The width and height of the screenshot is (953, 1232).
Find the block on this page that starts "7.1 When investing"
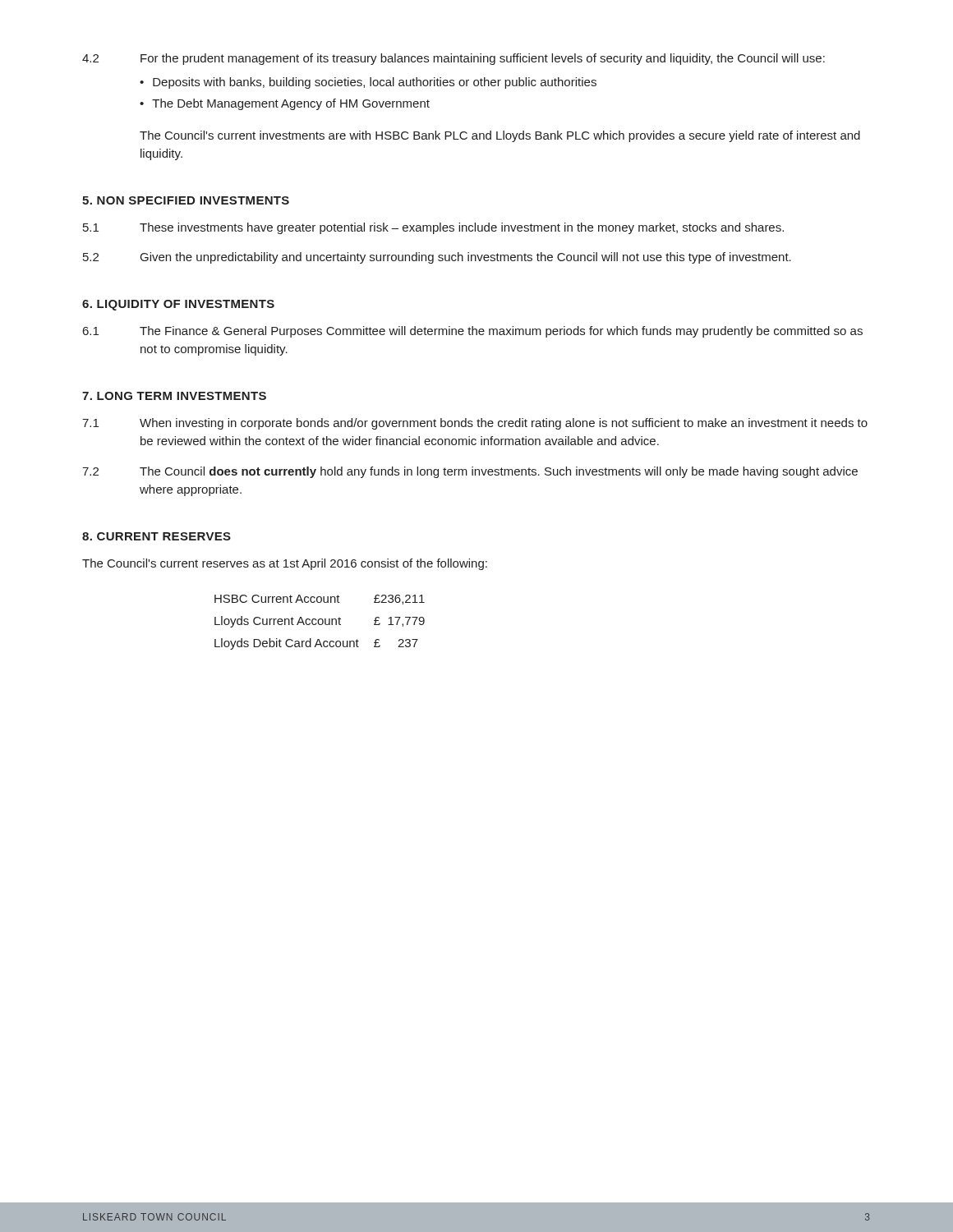(476, 432)
